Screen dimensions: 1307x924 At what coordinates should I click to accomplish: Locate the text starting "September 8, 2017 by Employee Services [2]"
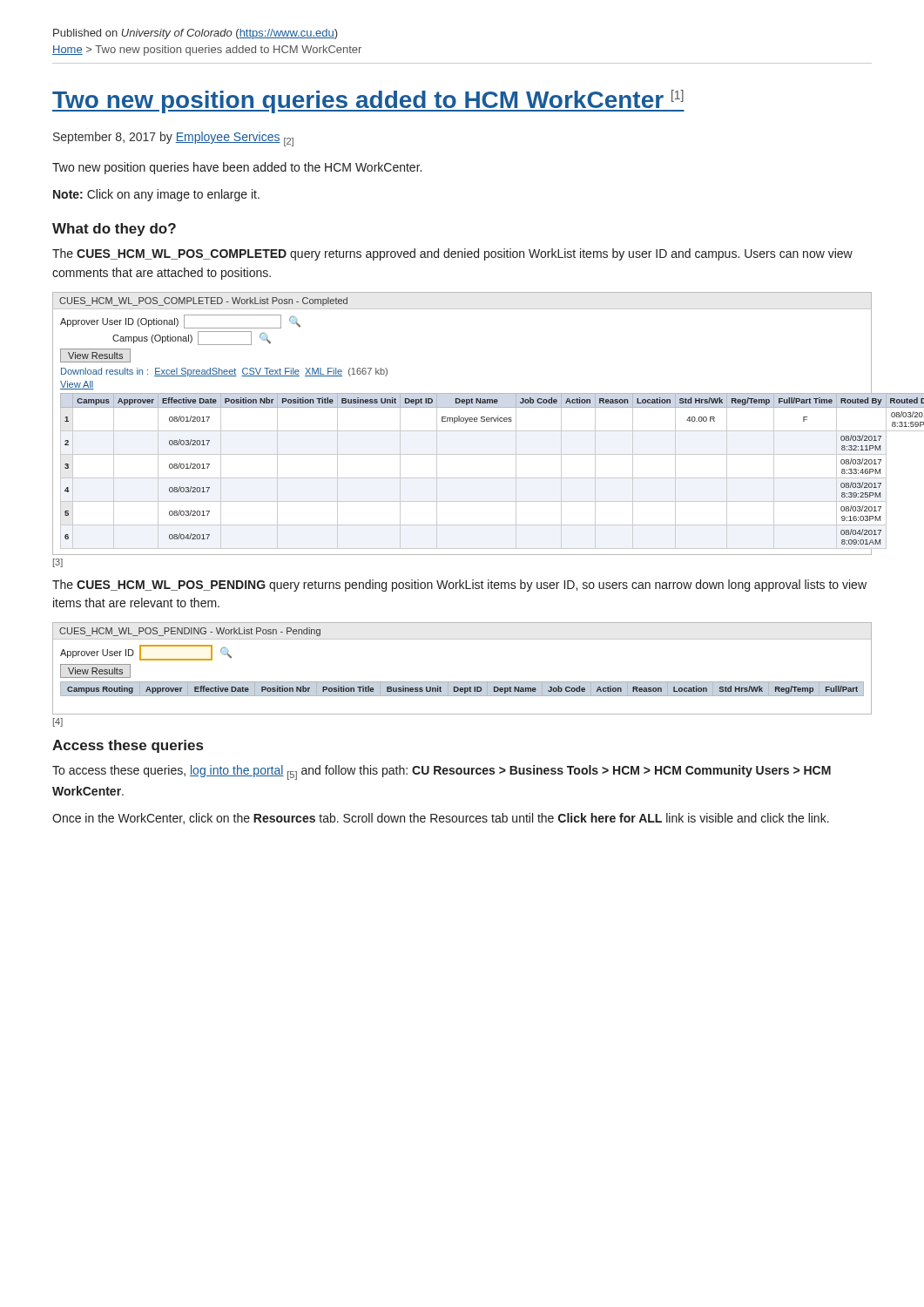coord(173,138)
